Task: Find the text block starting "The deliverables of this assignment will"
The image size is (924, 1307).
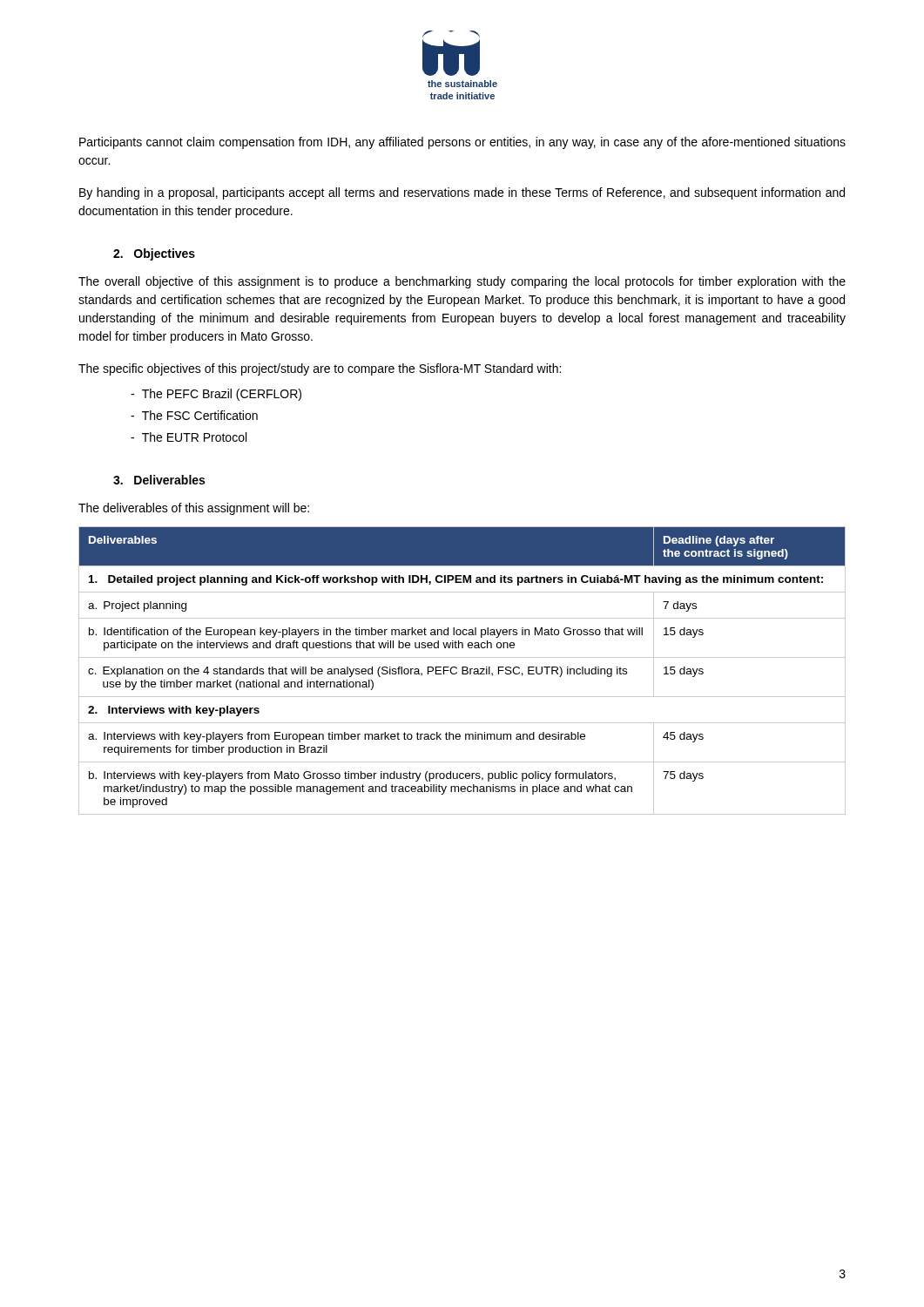Action: [194, 508]
